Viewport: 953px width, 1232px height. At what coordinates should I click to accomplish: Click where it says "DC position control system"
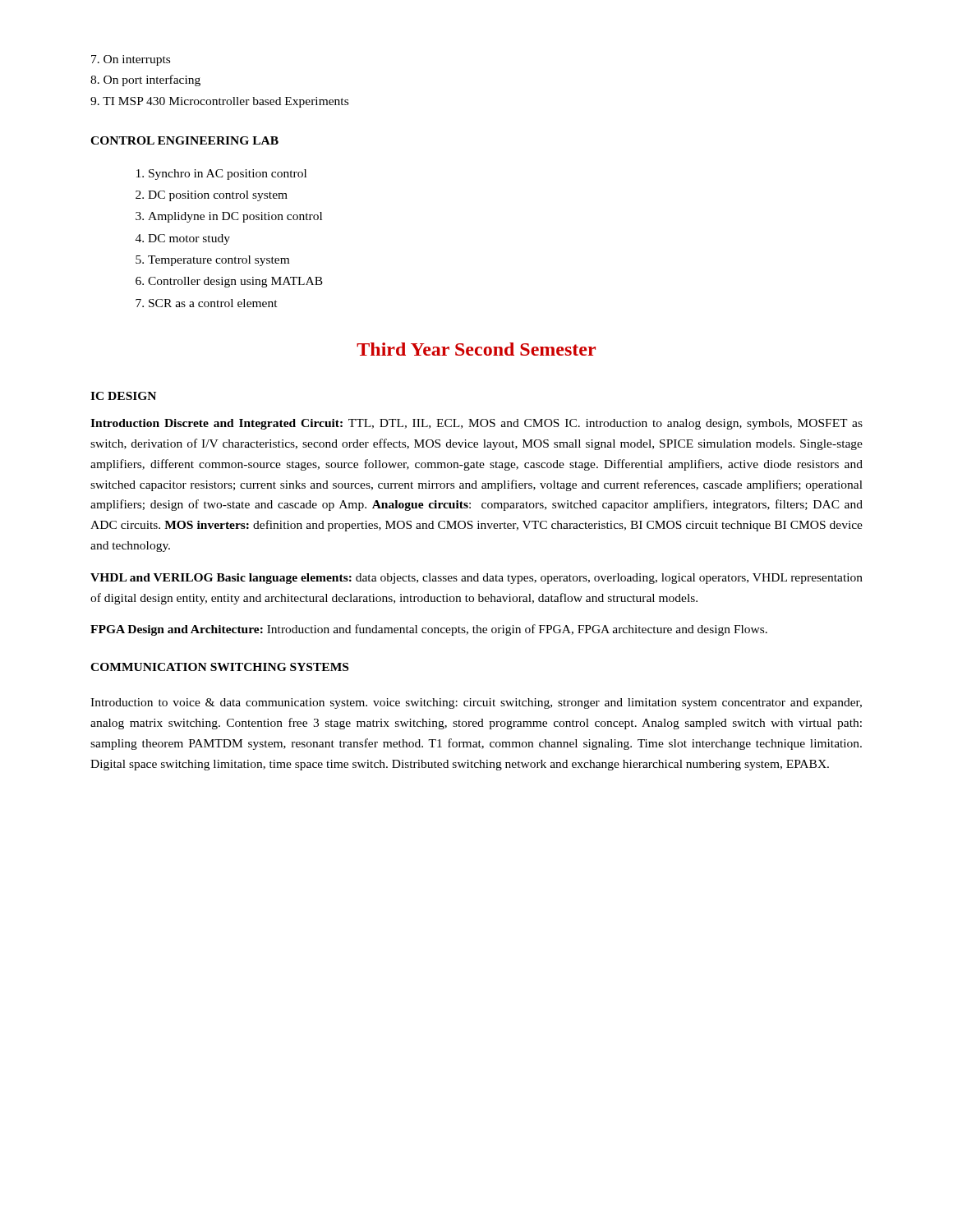[218, 196]
